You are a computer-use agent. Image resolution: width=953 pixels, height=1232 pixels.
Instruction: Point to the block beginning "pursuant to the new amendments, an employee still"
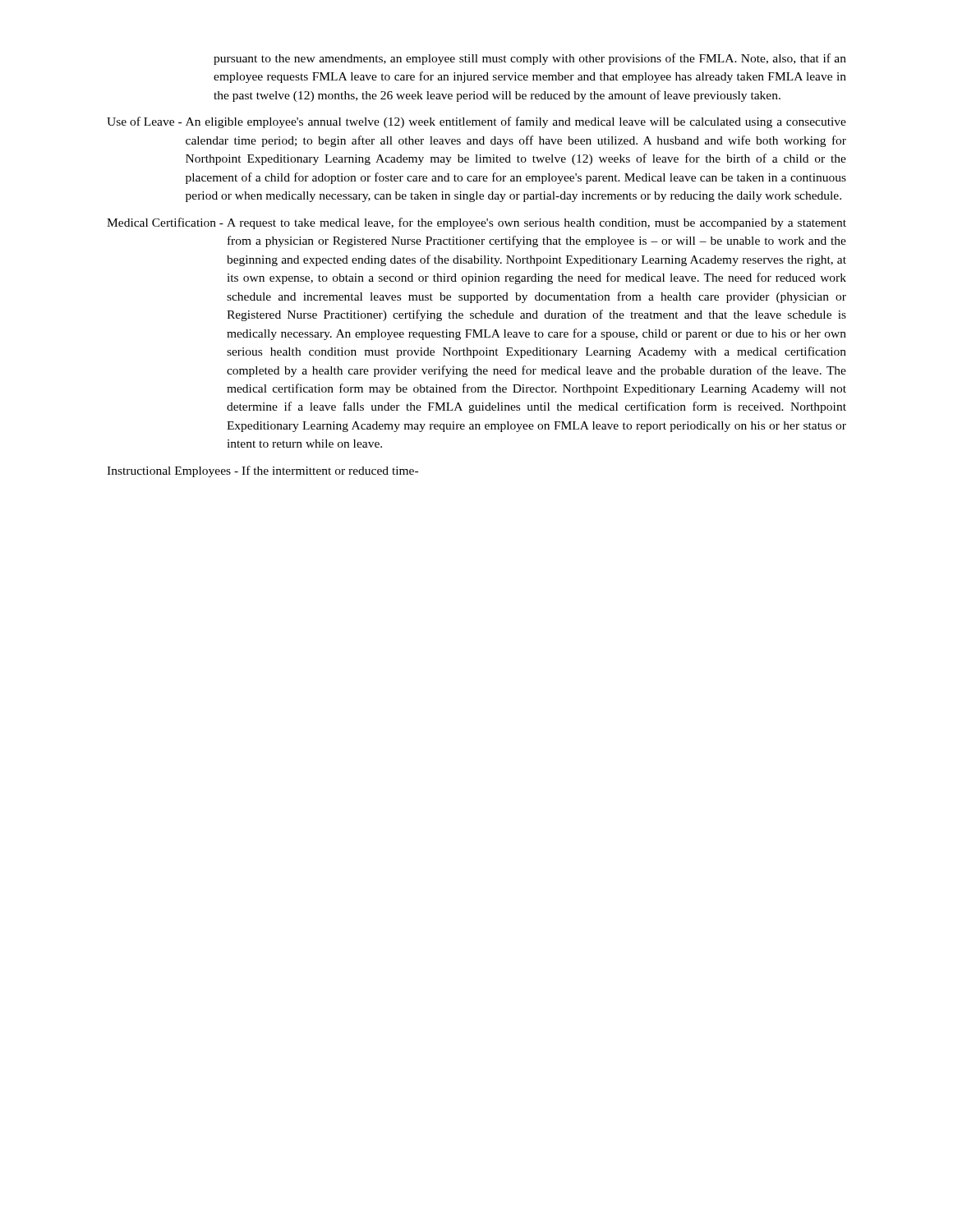530,76
